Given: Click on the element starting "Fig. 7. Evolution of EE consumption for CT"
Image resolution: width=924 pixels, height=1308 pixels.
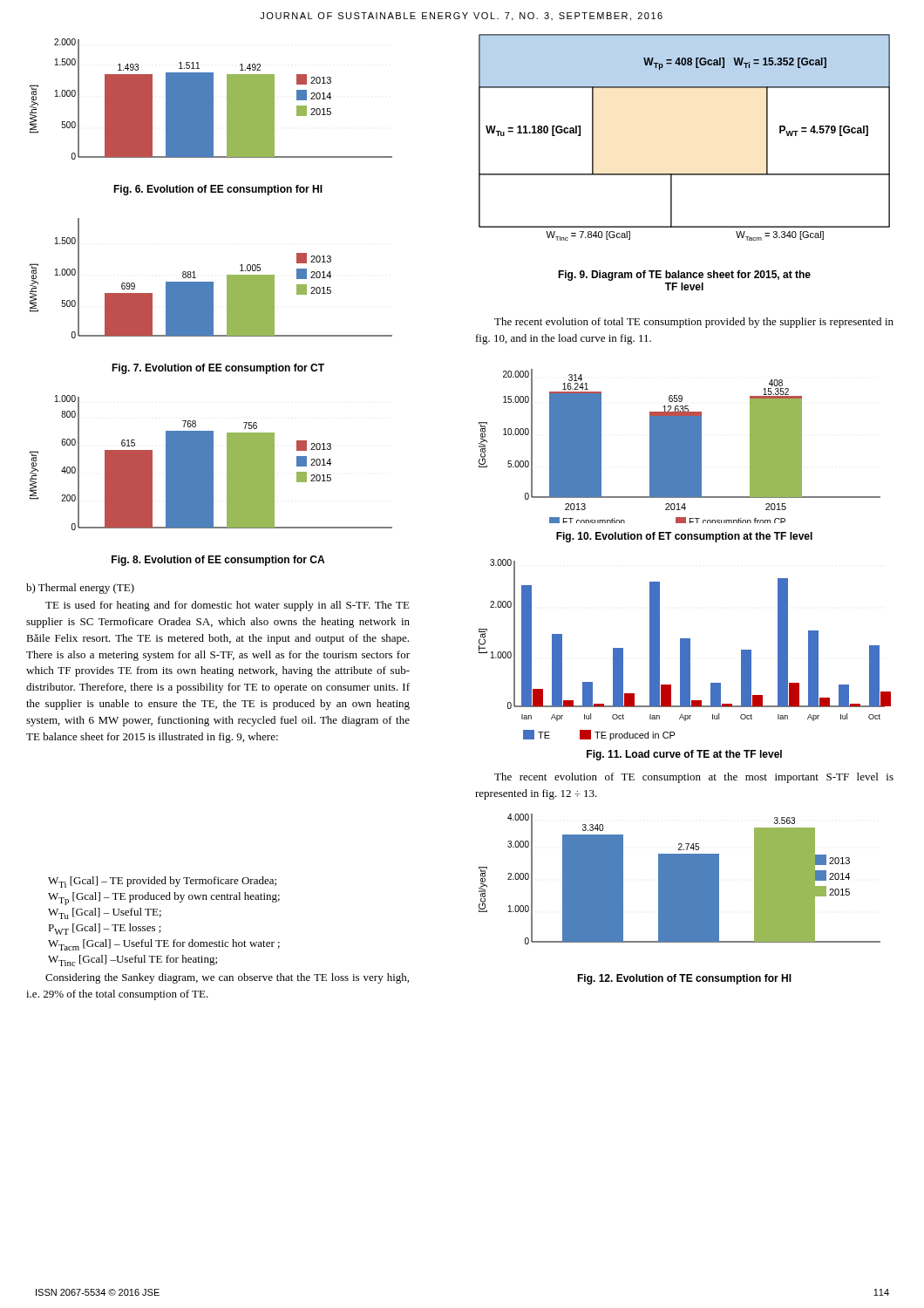Looking at the screenshot, I should point(218,368).
